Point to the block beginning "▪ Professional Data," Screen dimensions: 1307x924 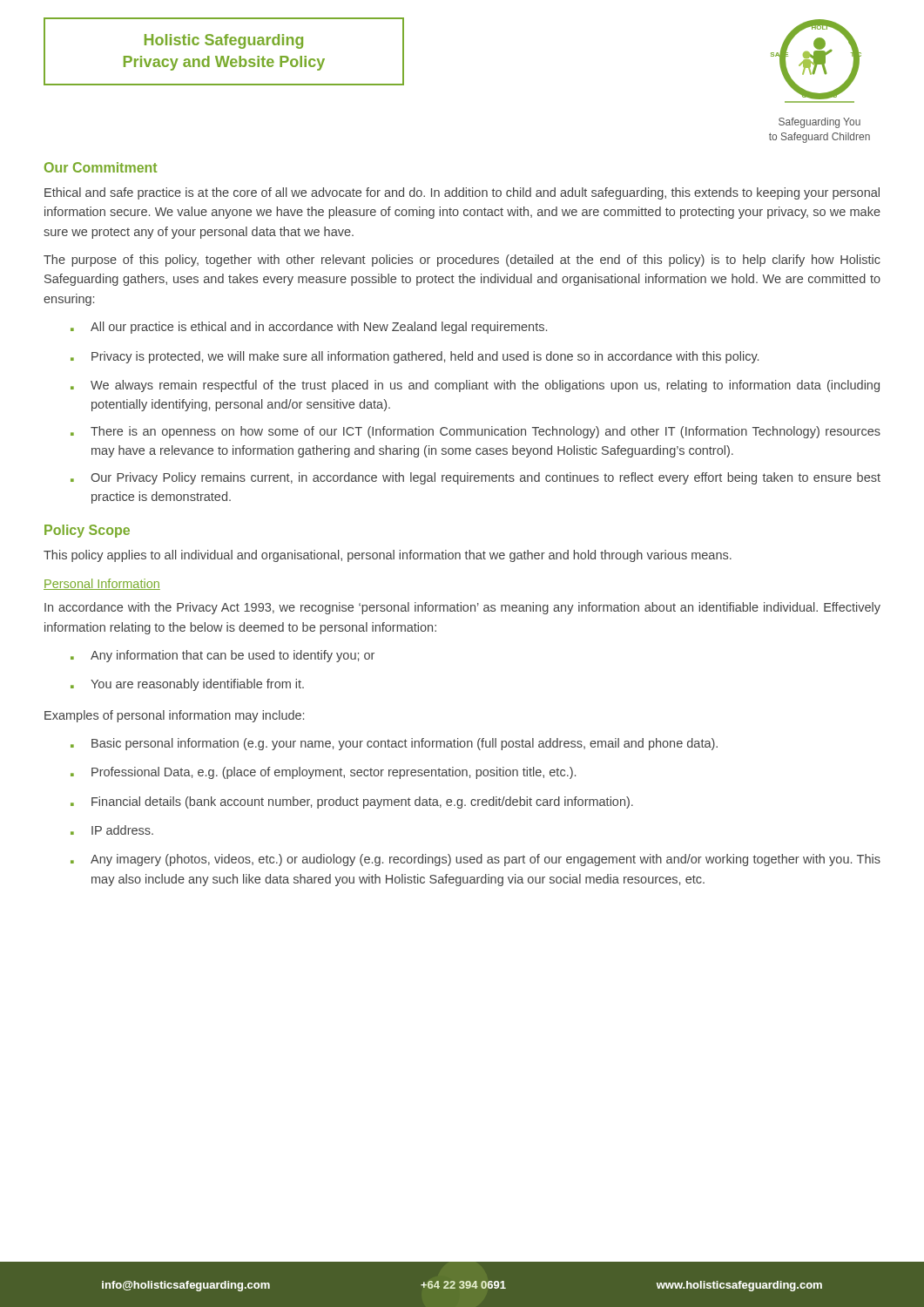[475, 774]
